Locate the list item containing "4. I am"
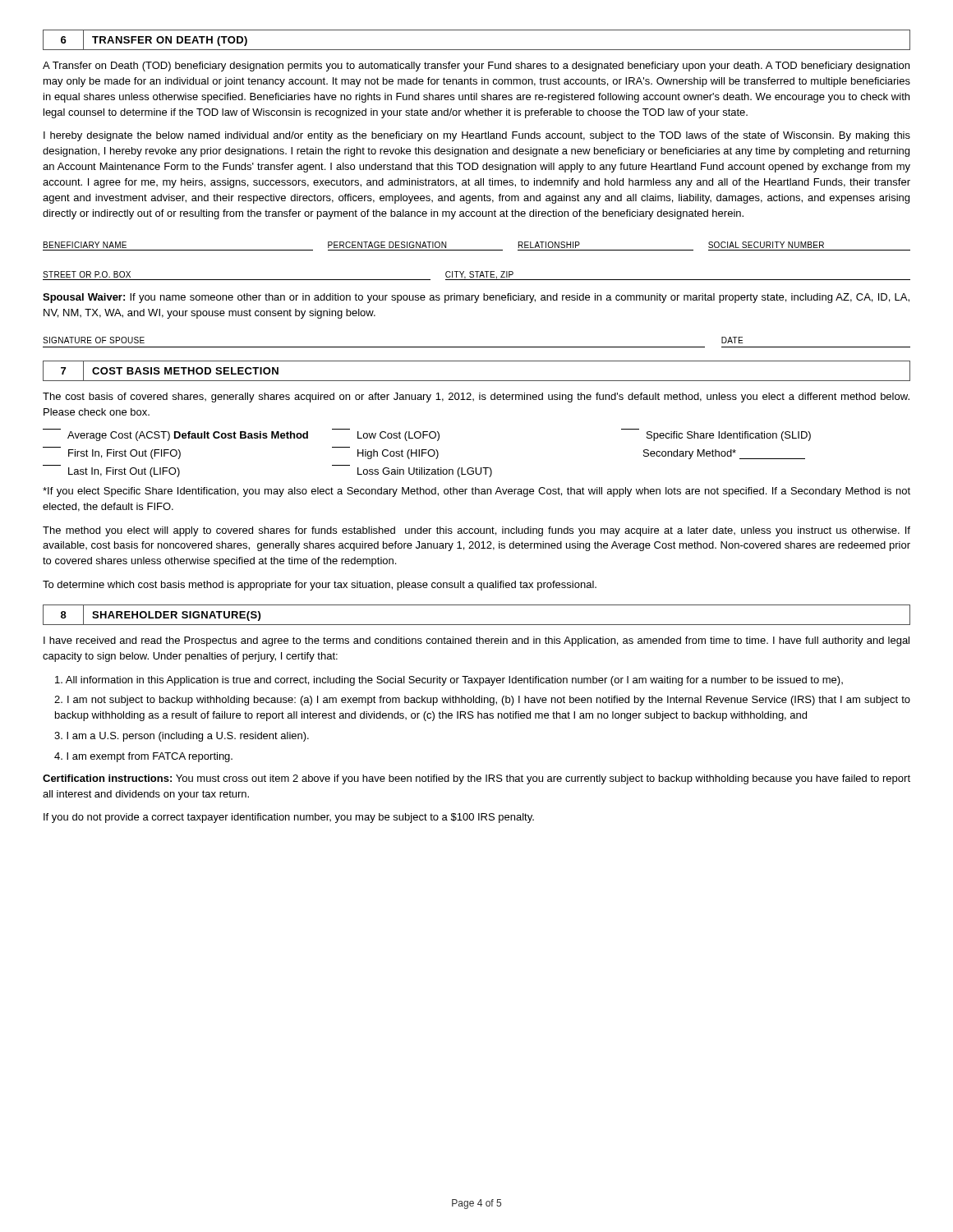Screen dimensions: 1232x953 pyautogui.click(x=144, y=756)
